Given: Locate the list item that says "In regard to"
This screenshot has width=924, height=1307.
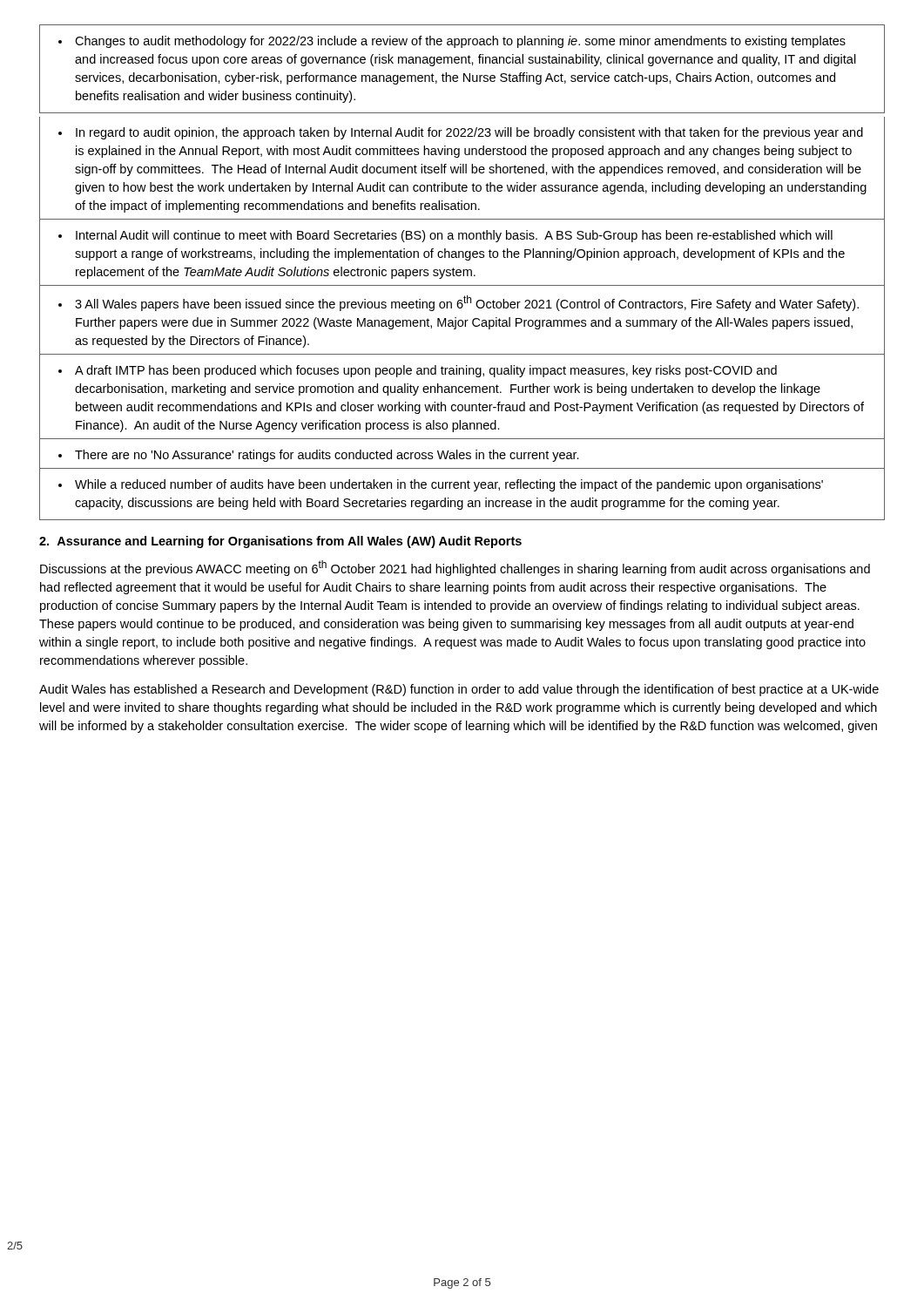Looking at the screenshot, I should pyautogui.click(x=460, y=170).
